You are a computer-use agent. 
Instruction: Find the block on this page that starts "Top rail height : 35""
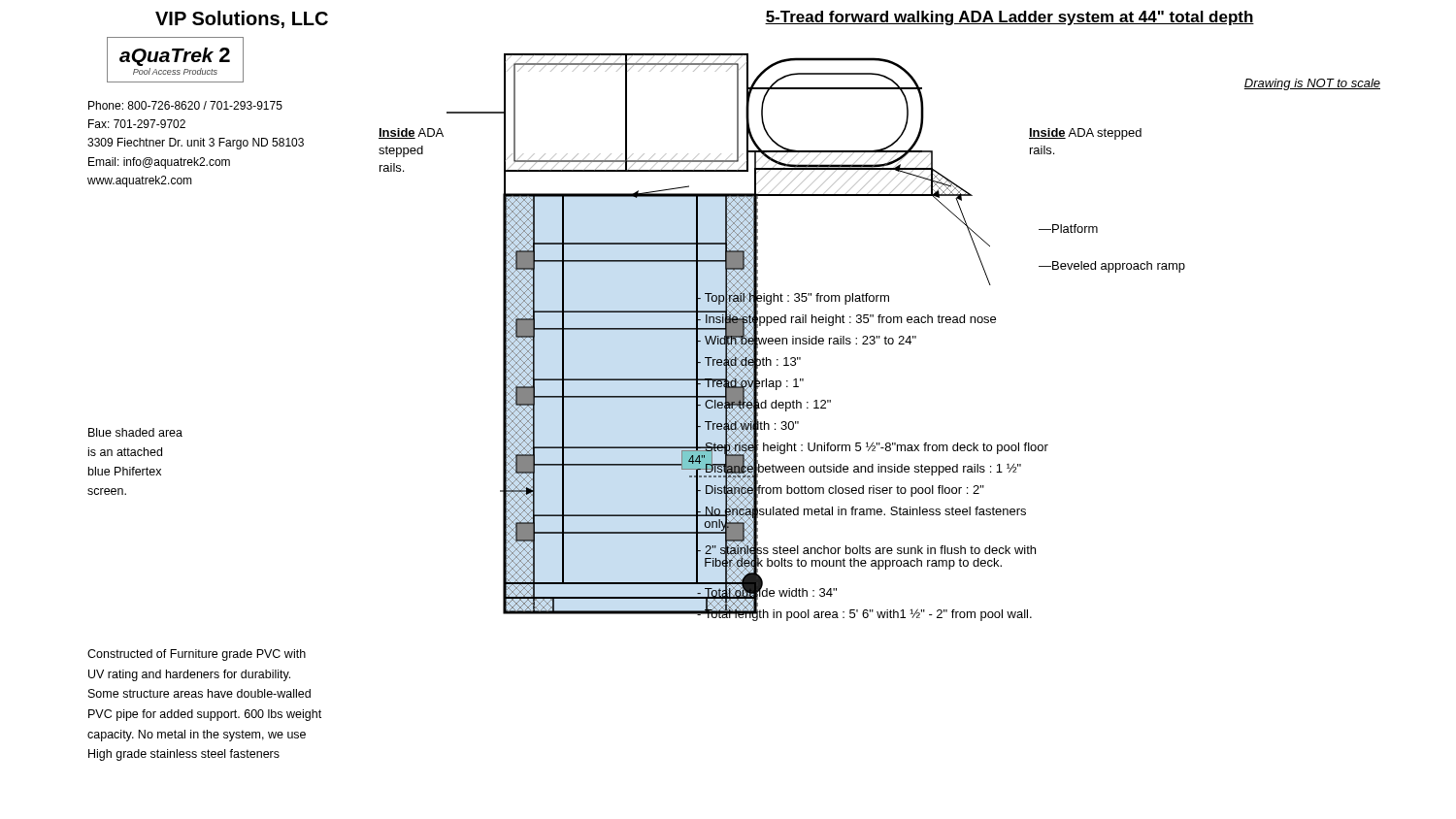tap(793, 298)
